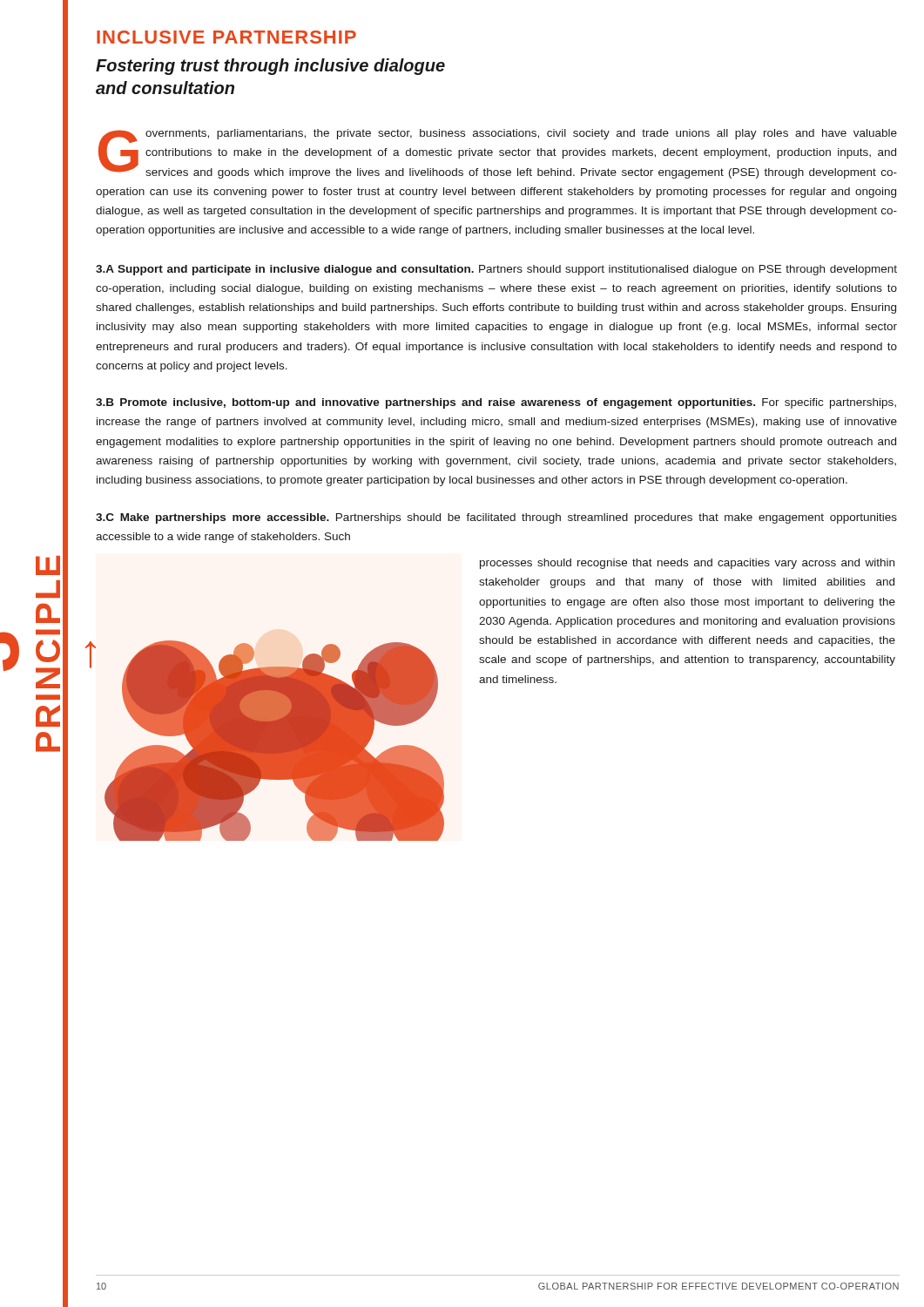924x1307 pixels.
Task: Point to the block beginning "C Make partnerships"
Action: pyautogui.click(x=496, y=526)
